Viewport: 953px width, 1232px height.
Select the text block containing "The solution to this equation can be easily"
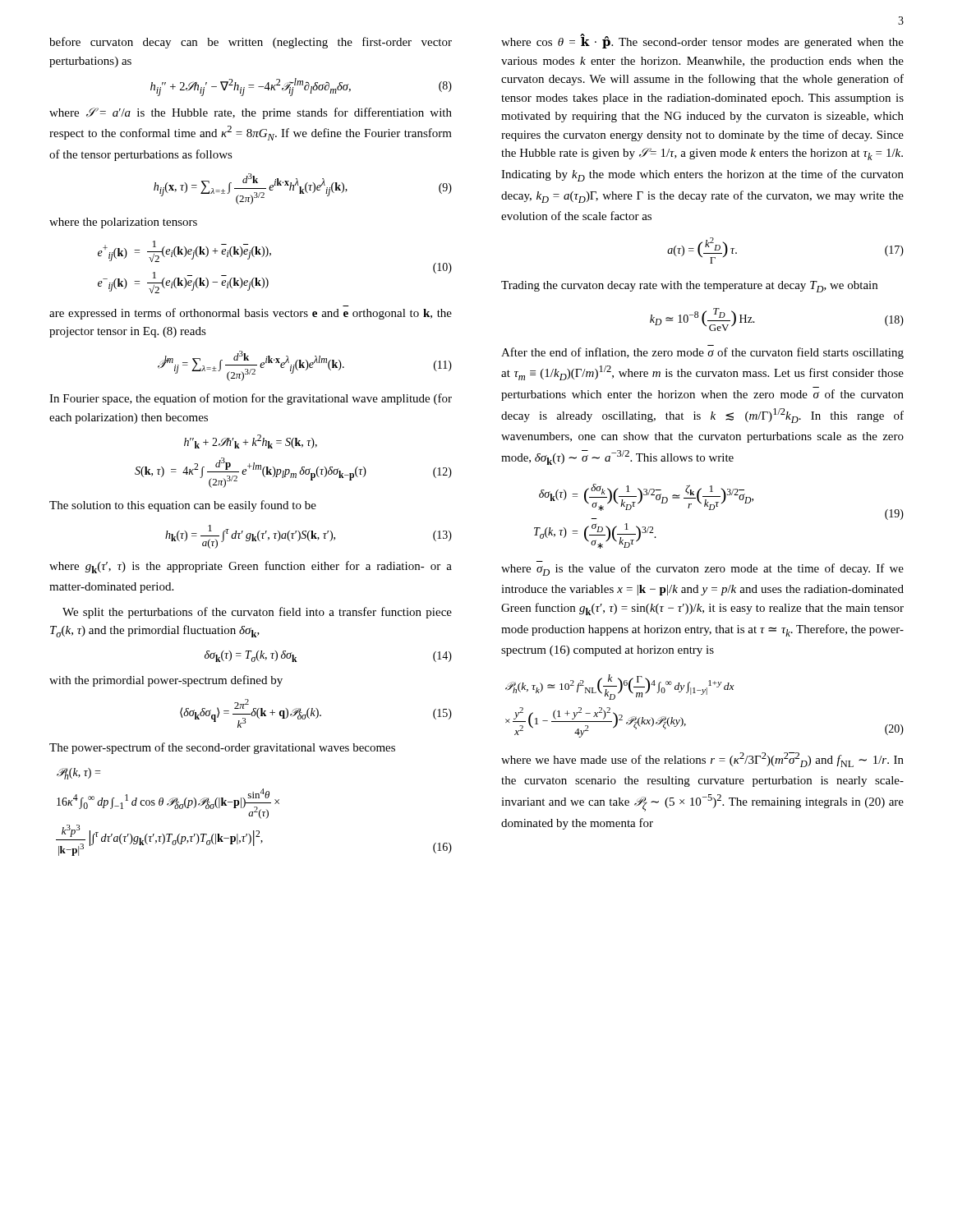pos(251,506)
